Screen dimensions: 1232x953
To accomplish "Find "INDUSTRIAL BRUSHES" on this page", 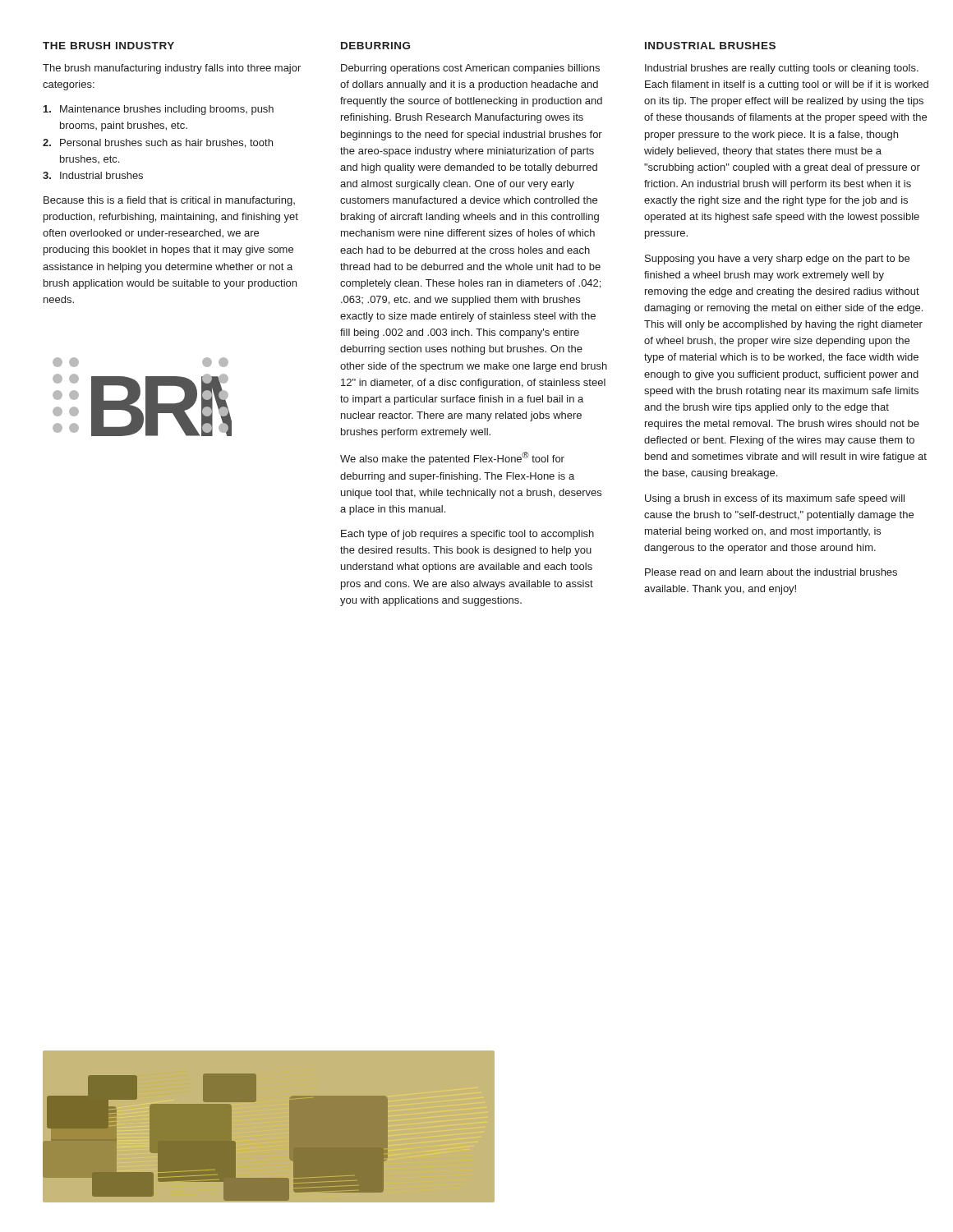I will pos(710,46).
